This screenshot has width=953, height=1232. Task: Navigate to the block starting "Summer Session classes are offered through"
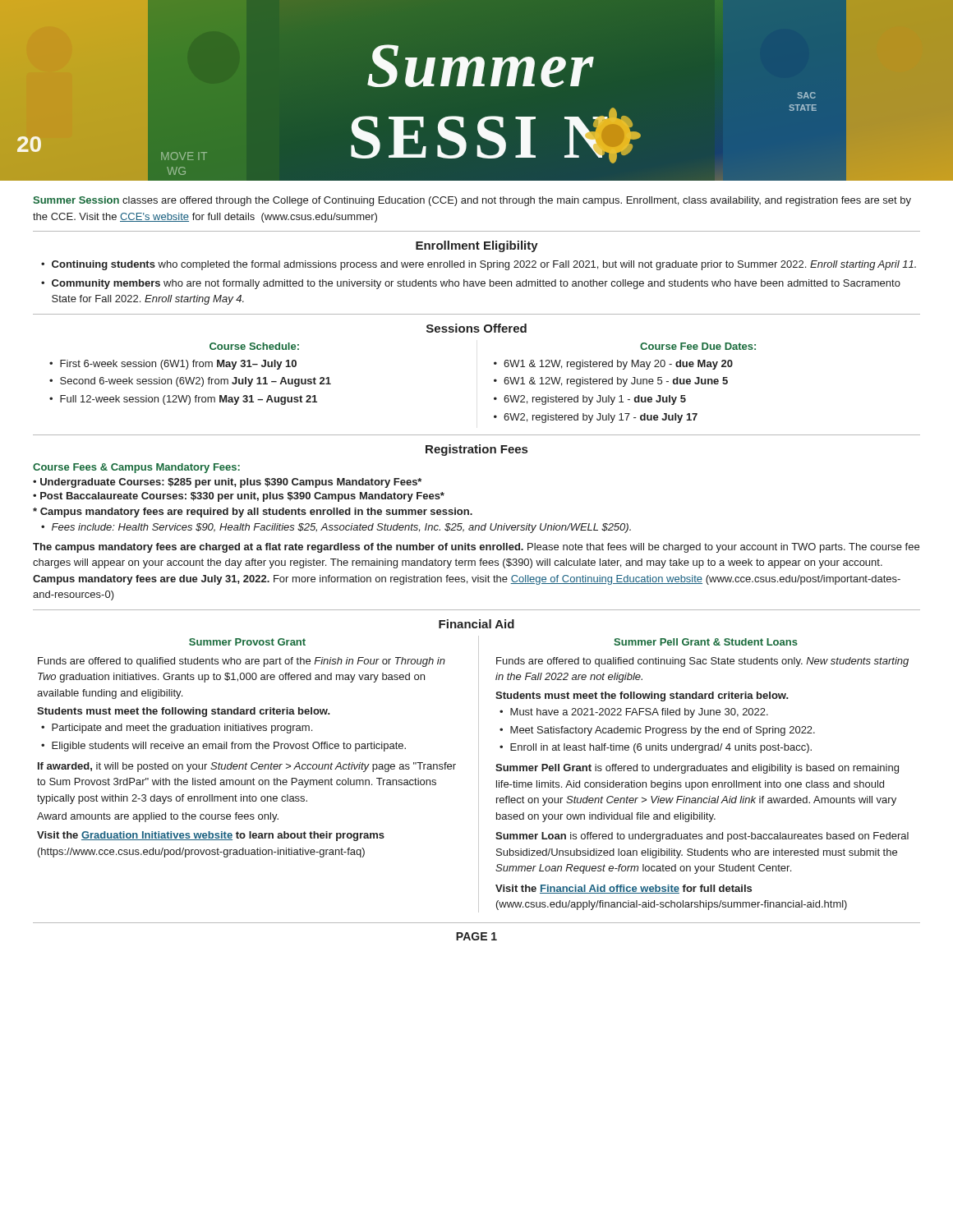coord(472,208)
